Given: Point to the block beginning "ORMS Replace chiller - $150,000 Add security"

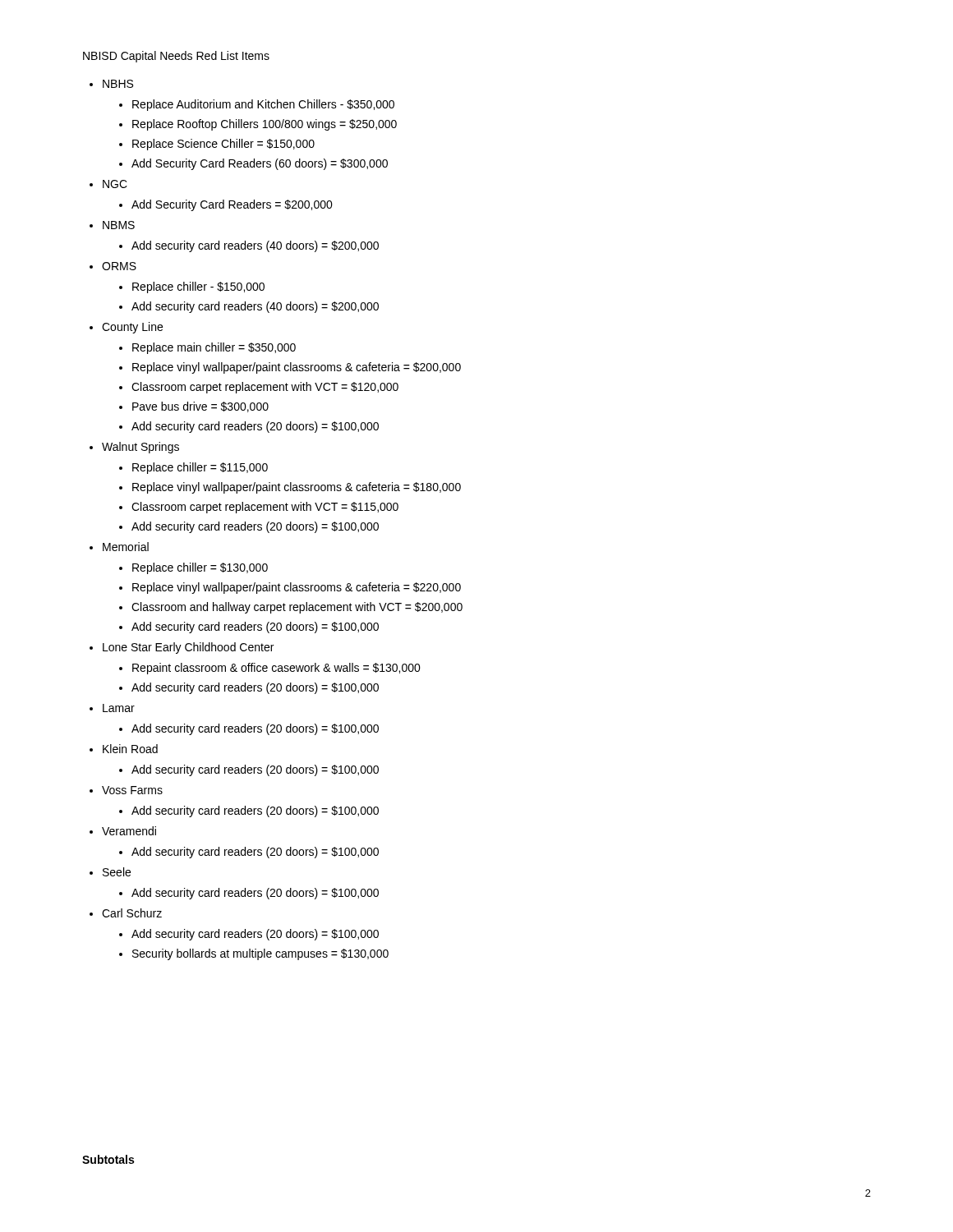Looking at the screenshot, I should [x=119, y=266].
